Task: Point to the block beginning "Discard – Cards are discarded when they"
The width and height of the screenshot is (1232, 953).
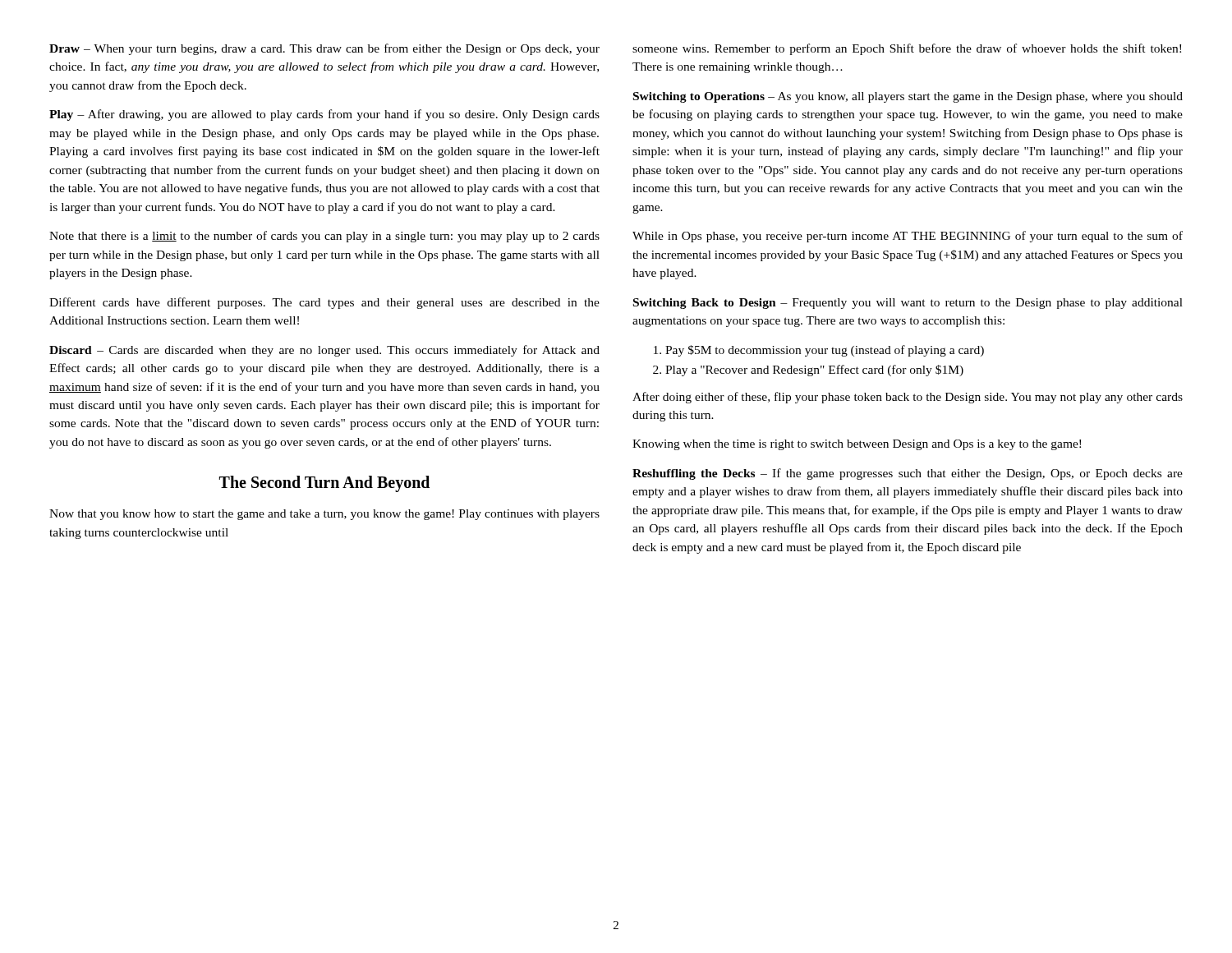Action: click(x=324, y=396)
